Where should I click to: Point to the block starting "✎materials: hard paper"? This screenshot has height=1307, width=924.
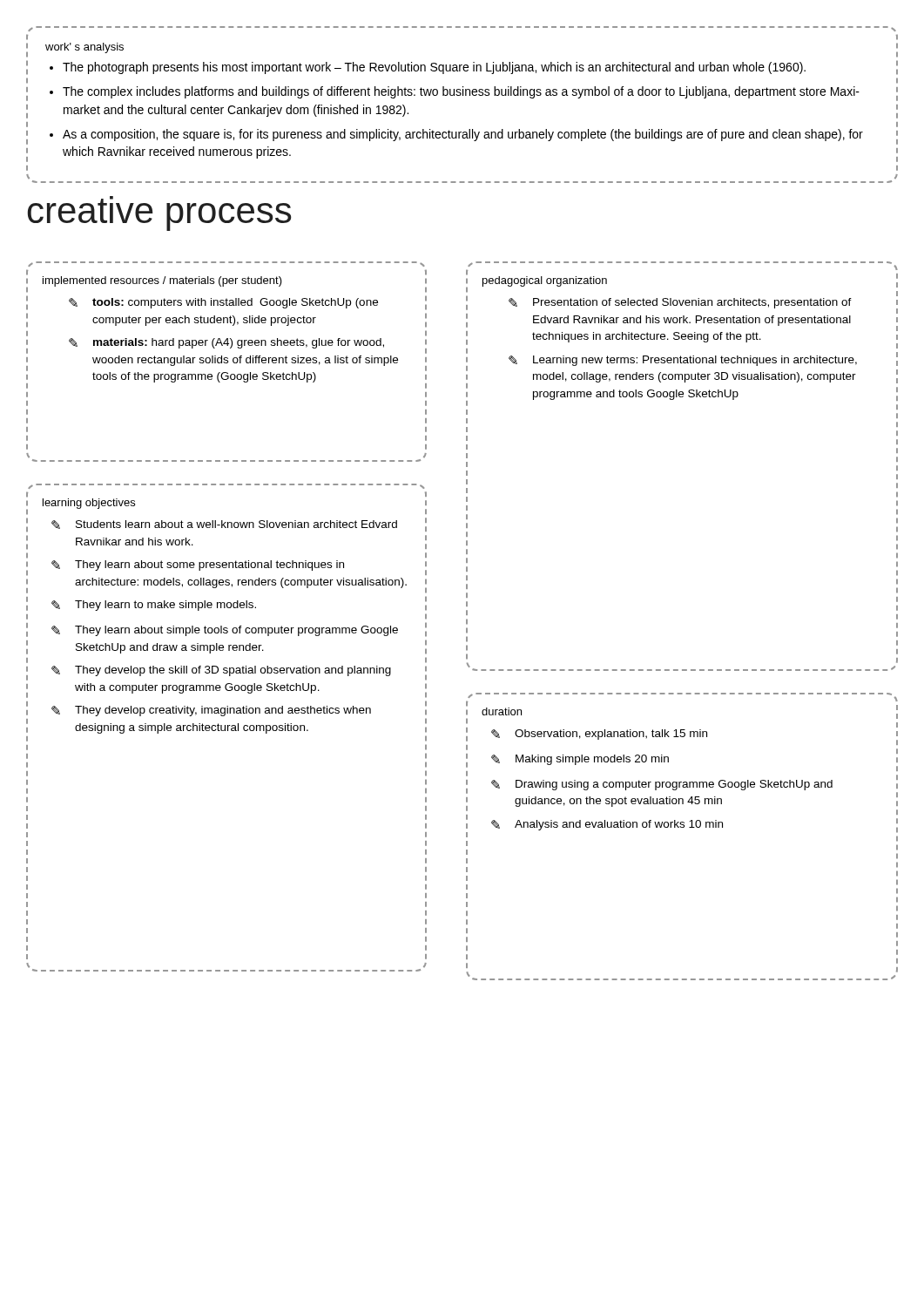click(x=240, y=359)
